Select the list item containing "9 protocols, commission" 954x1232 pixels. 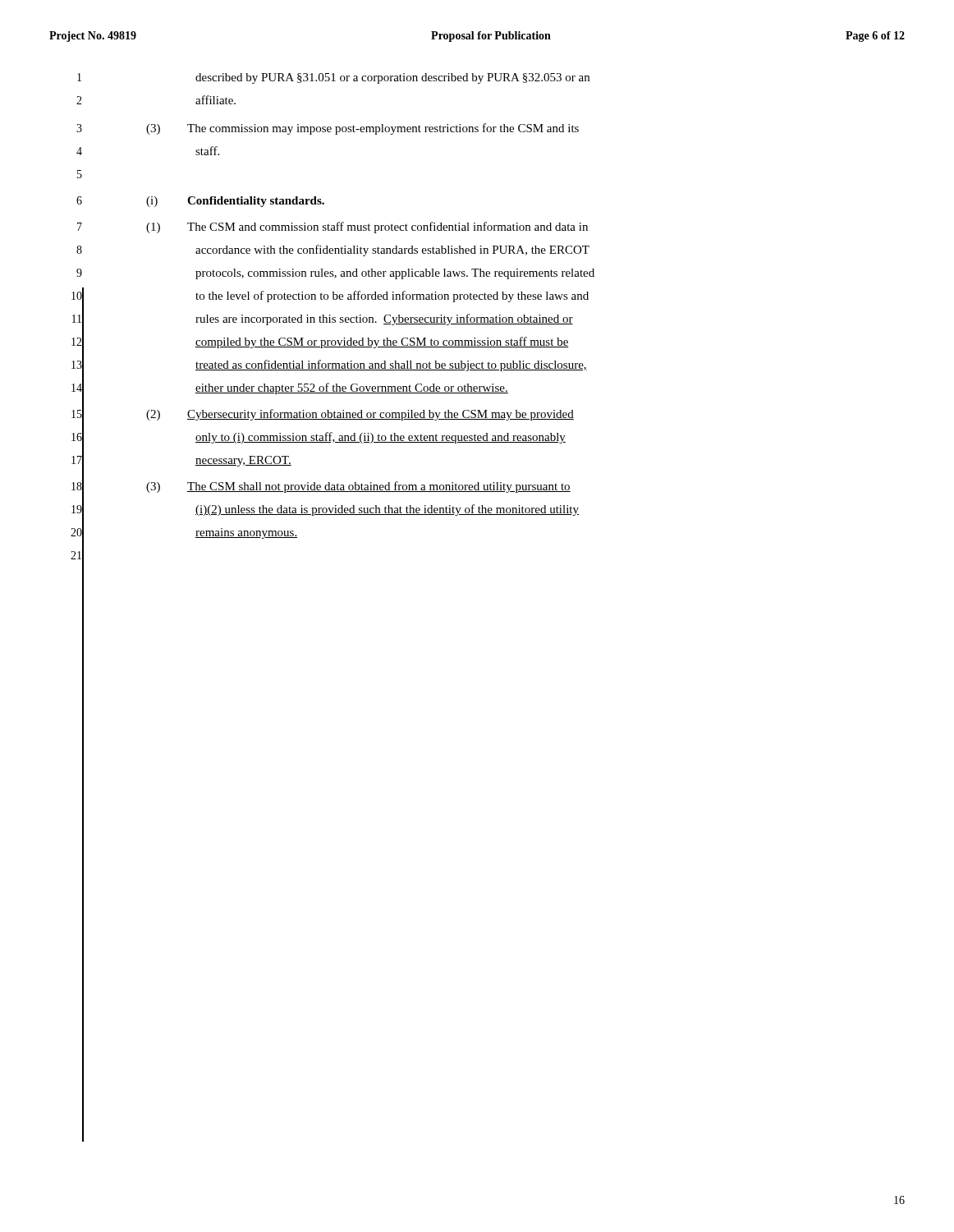point(477,272)
